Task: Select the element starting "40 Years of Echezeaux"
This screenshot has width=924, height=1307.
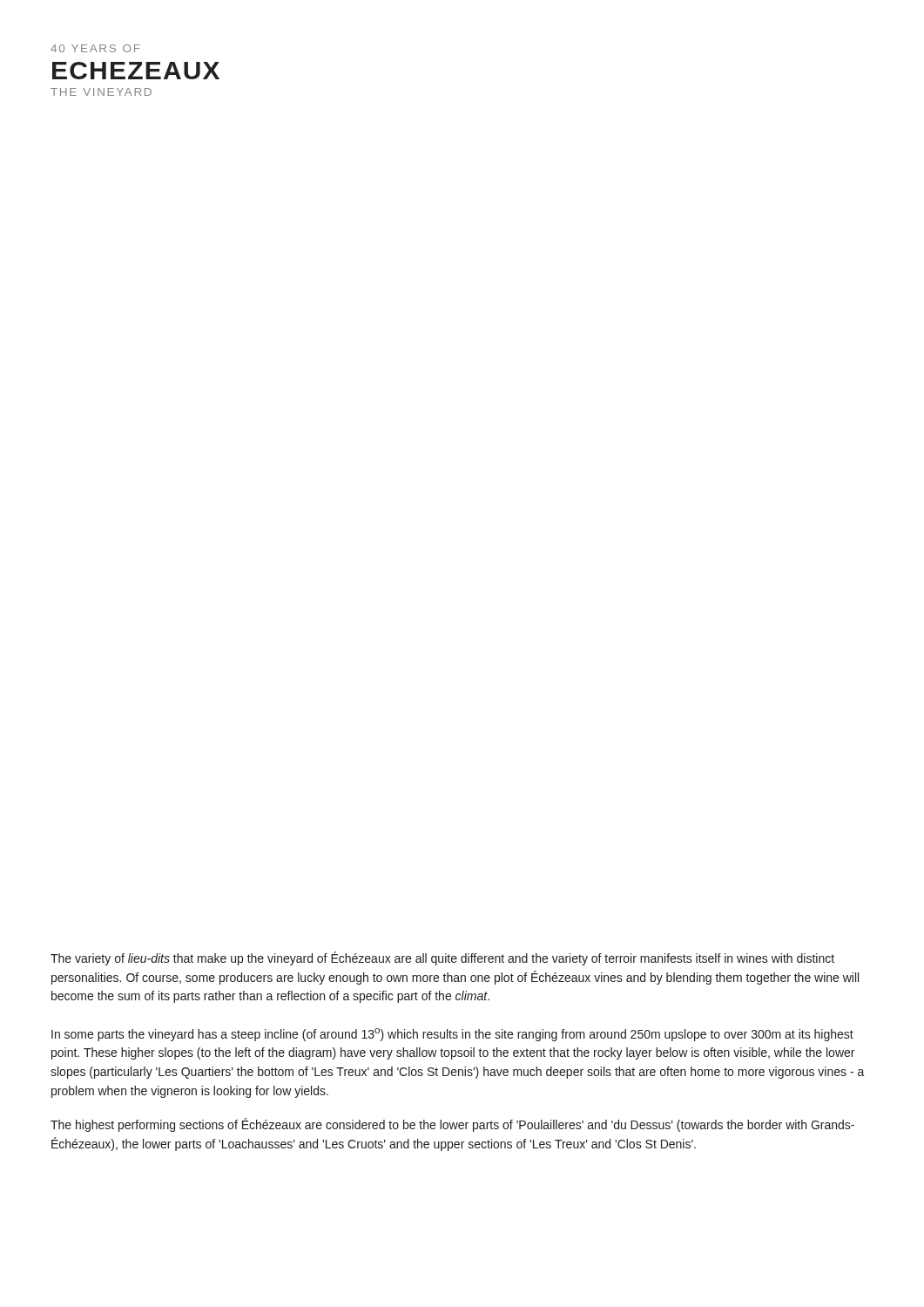Action: pyautogui.click(x=136, y=70)
